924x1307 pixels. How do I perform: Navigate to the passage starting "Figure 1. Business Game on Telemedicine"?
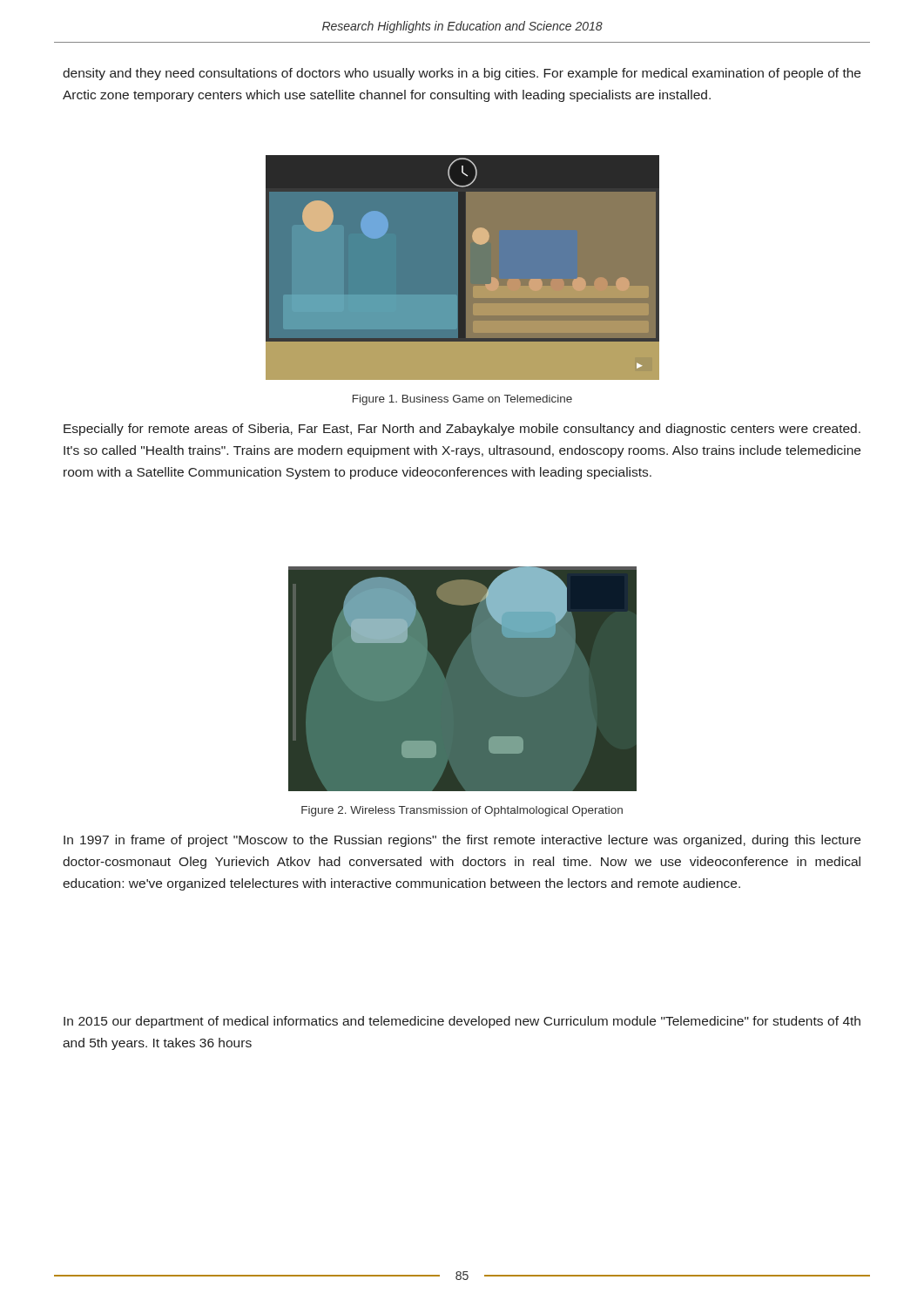tap(462, 399)
